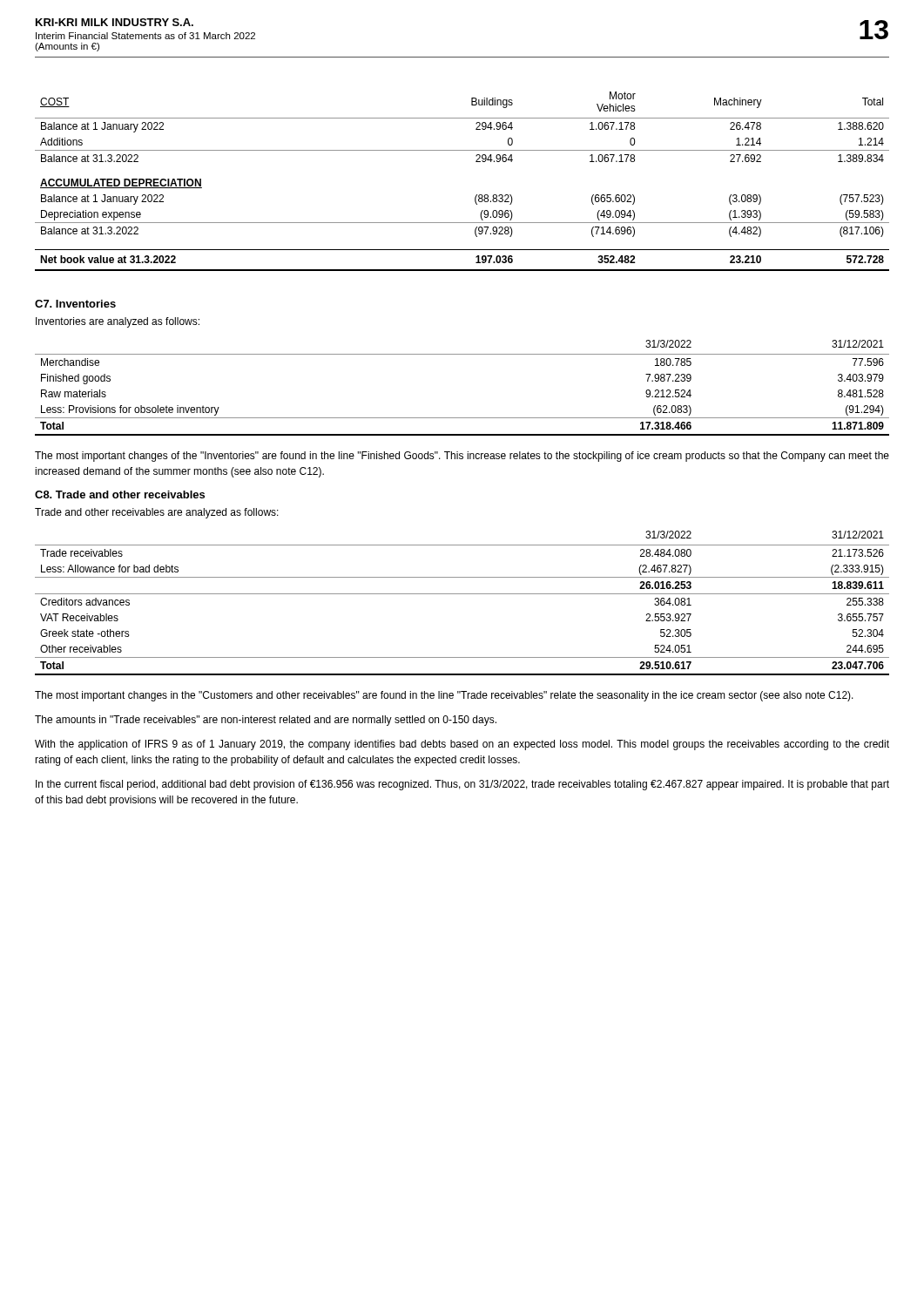Select the table that reads "Balance at 31.3.2022"

pyautogui.click(x=462, y=179)
